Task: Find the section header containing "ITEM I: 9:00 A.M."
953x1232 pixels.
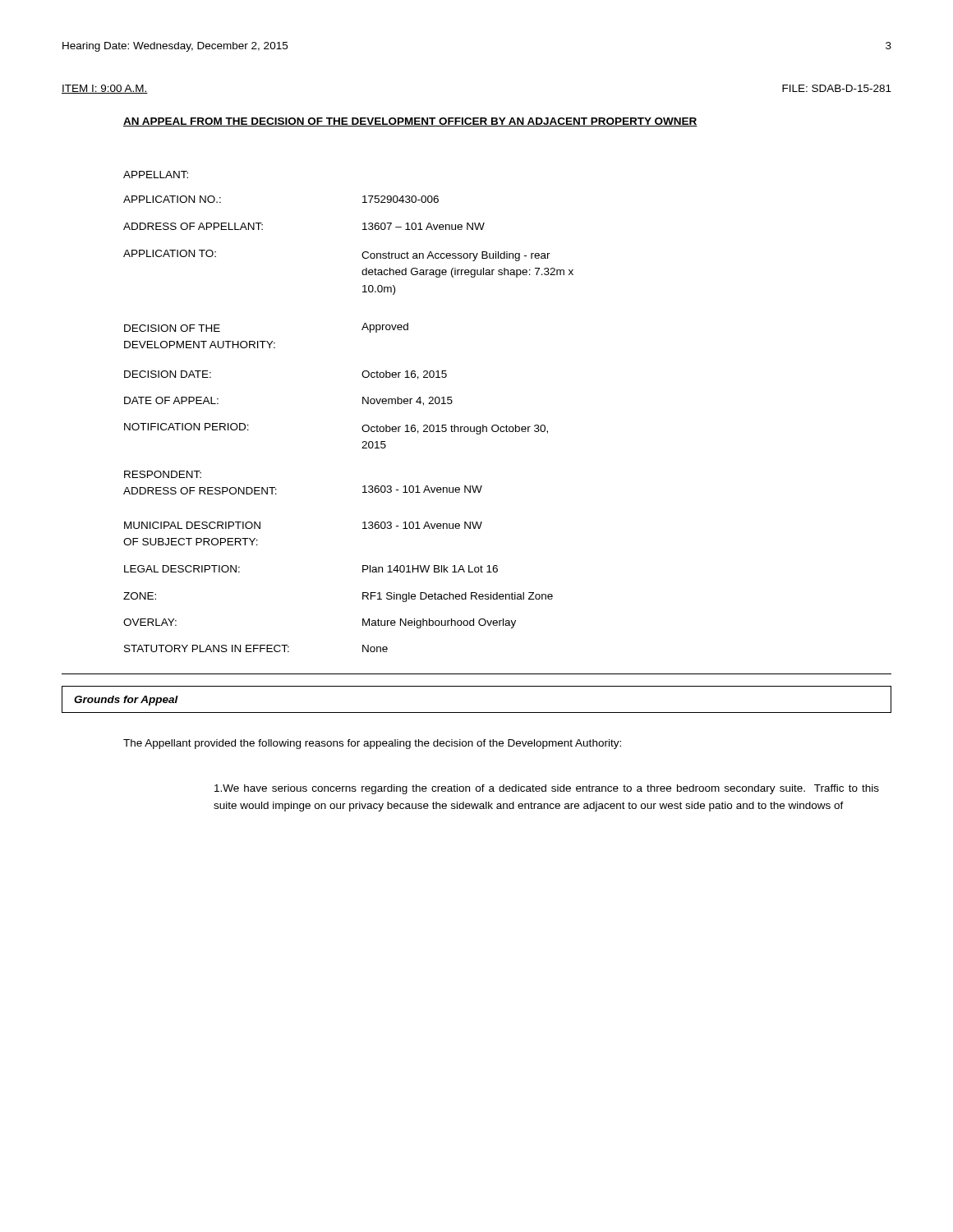Action: 105,89
